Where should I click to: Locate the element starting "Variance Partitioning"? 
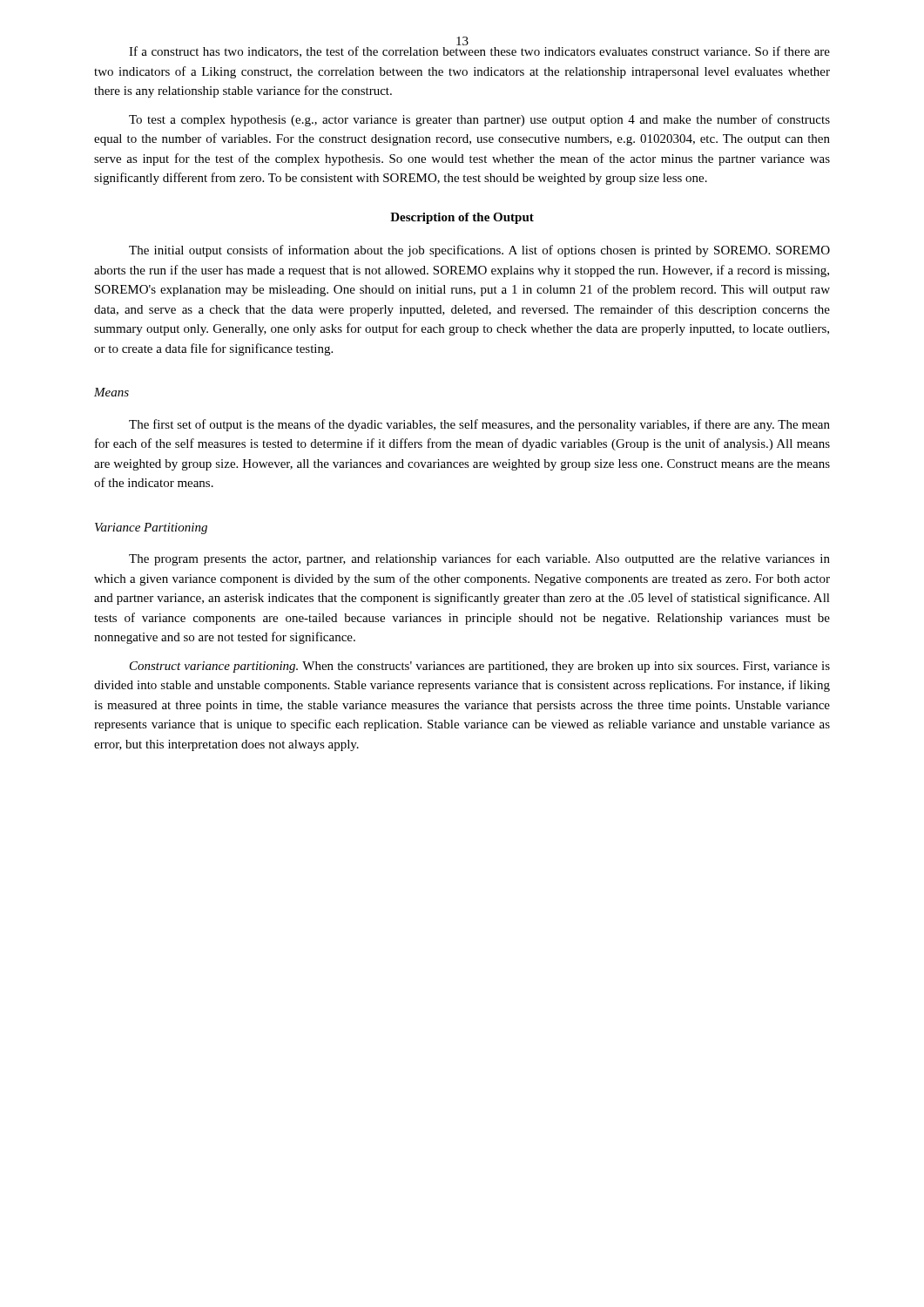tap(151, 527)
